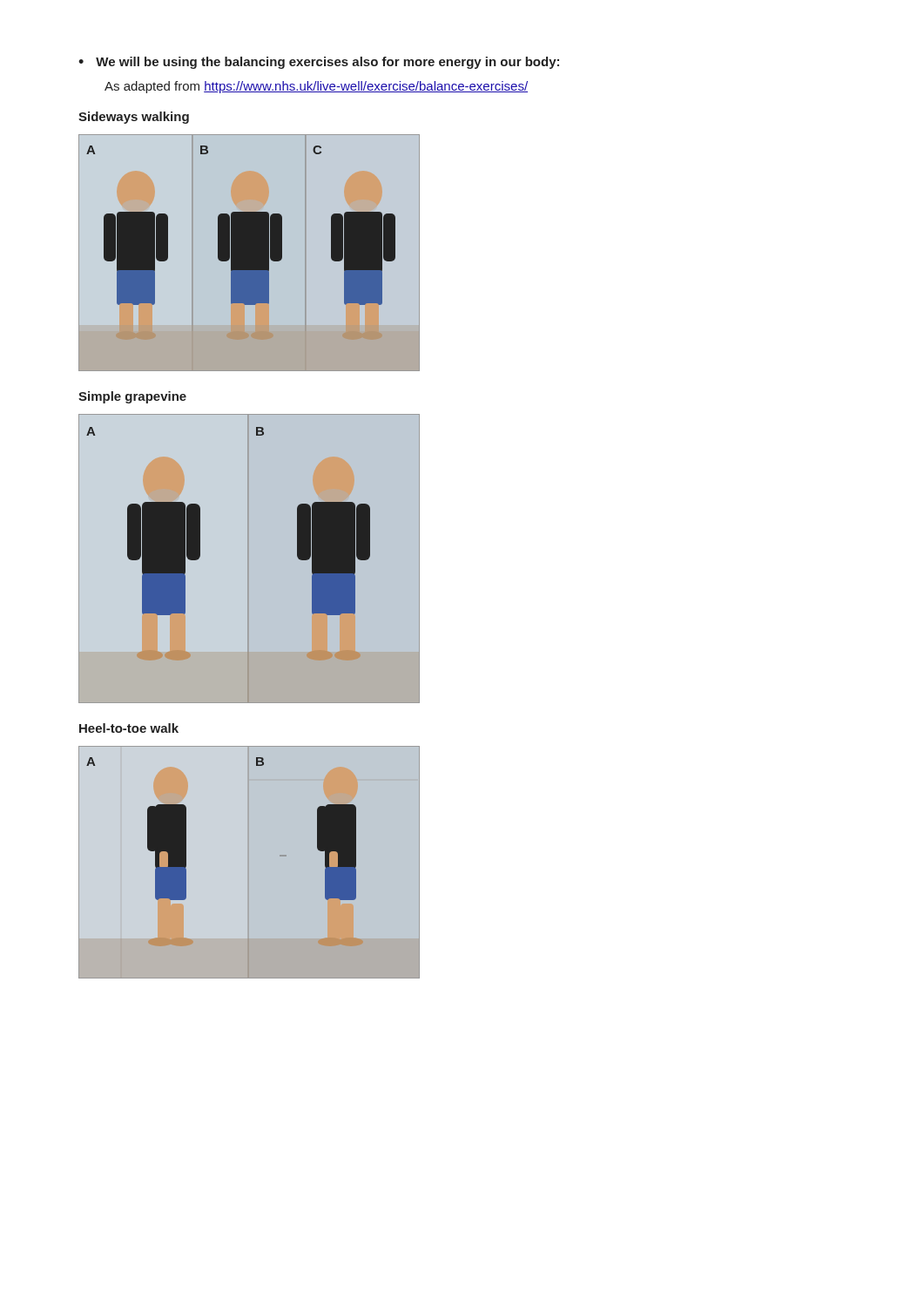
Task: Point to the passage starting "Simple grapevine"
Action: click(132, 396)
